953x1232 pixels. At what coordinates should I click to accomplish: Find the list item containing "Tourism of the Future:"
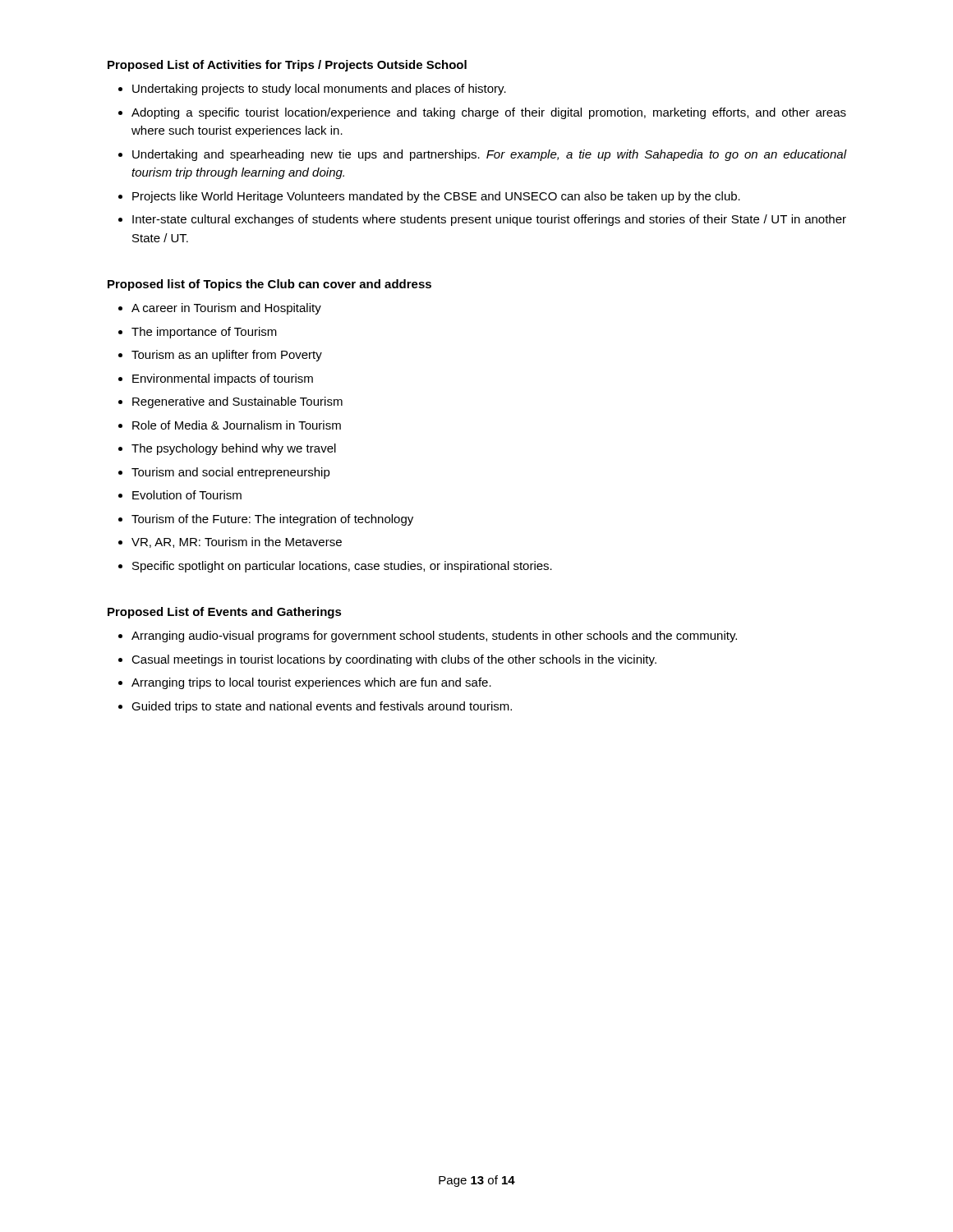[272, 520]
